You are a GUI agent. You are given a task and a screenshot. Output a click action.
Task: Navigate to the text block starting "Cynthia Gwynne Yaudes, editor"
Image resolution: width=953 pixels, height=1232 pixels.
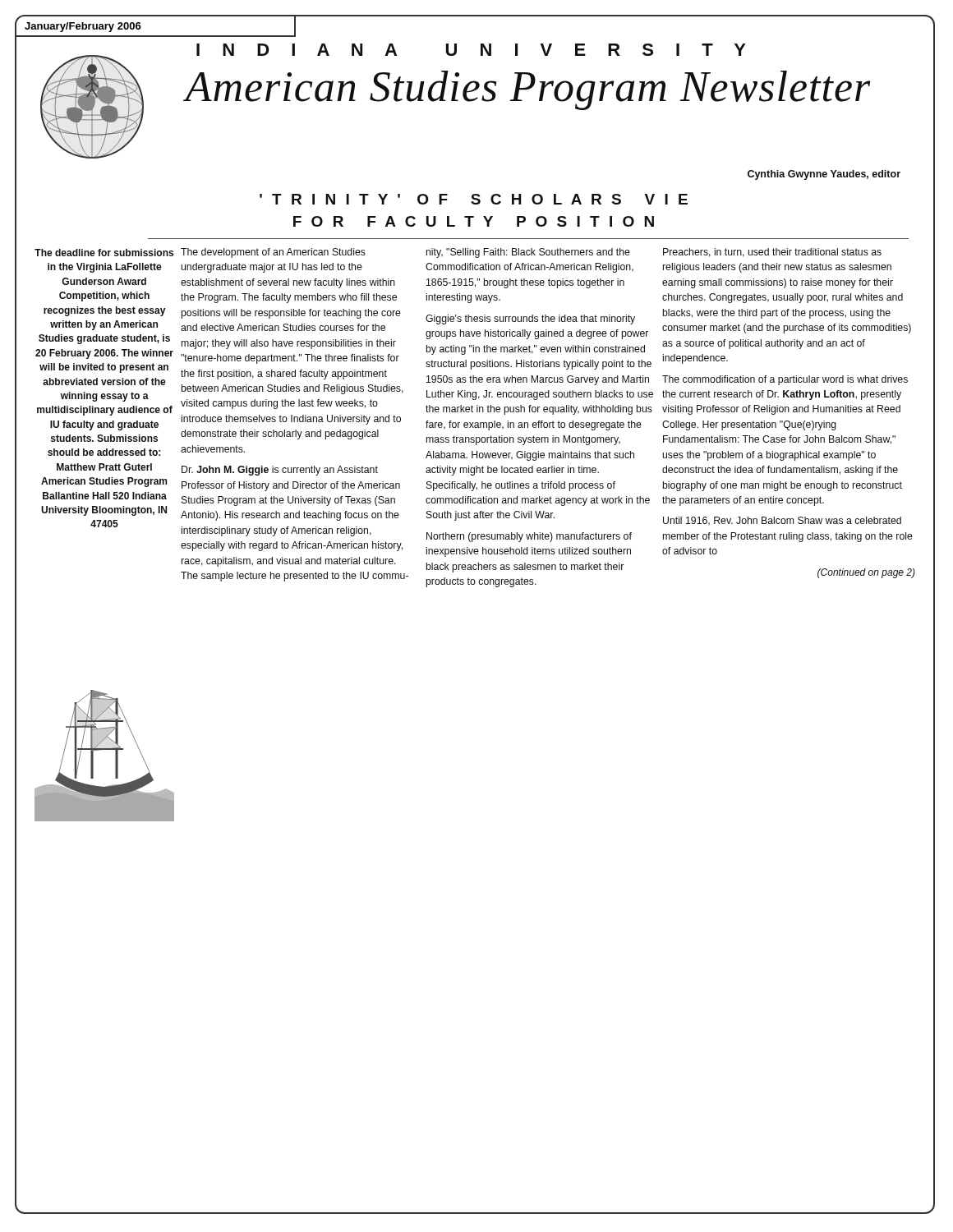click(x=824, y=174)
